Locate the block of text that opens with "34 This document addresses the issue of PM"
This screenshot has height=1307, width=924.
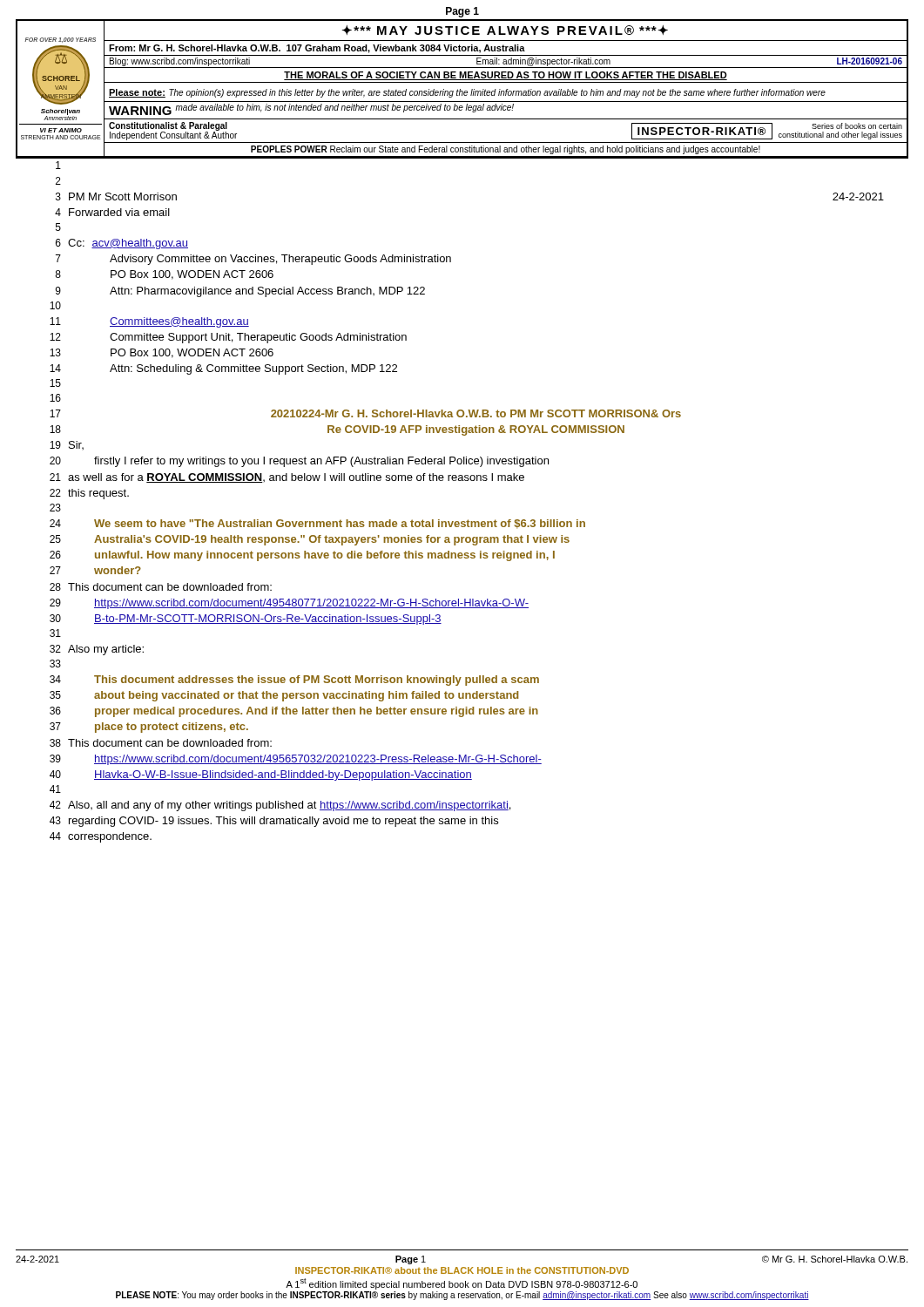click(462, 703)
